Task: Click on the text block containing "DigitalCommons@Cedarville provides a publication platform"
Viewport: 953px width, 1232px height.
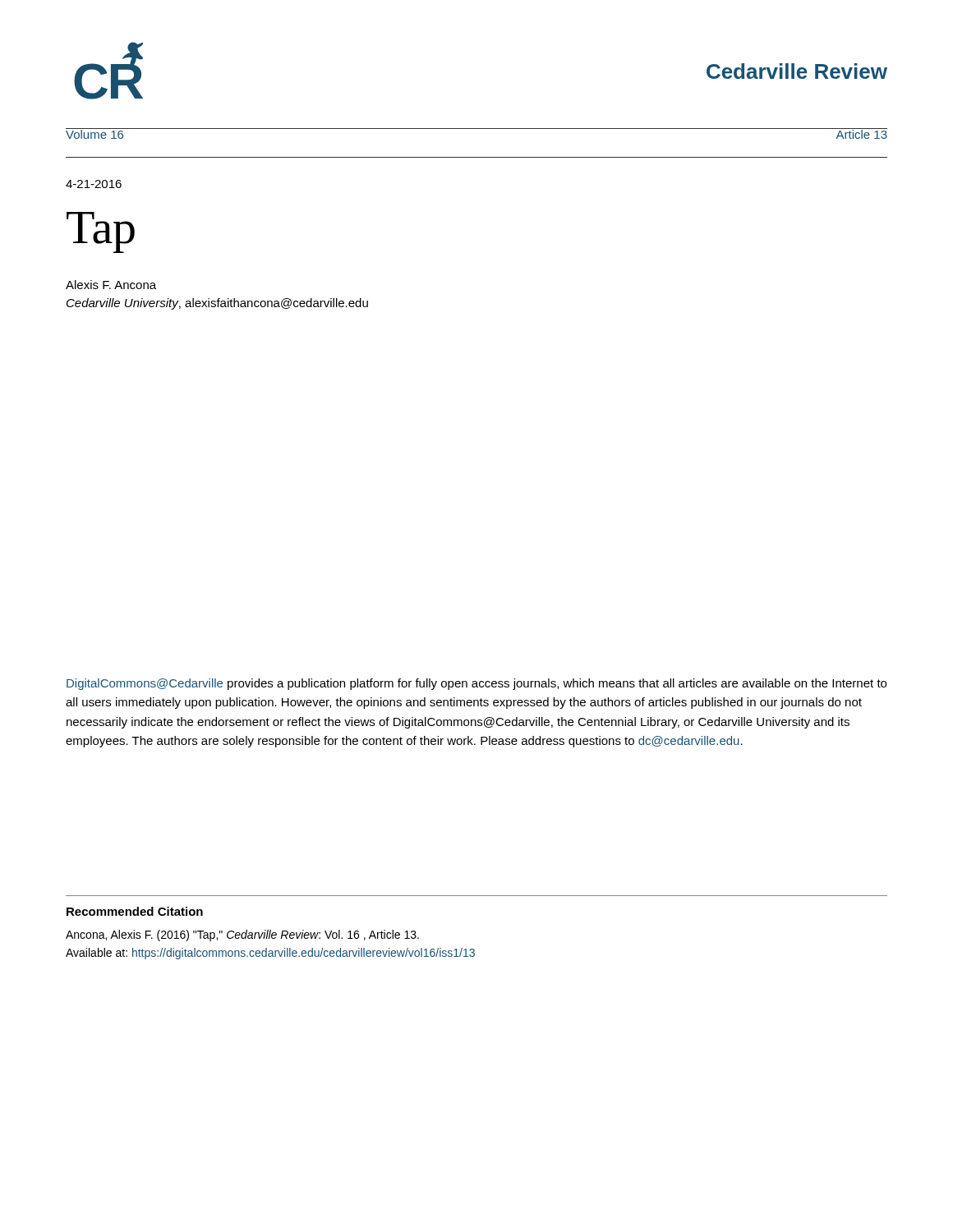Action: click(476, 712)
